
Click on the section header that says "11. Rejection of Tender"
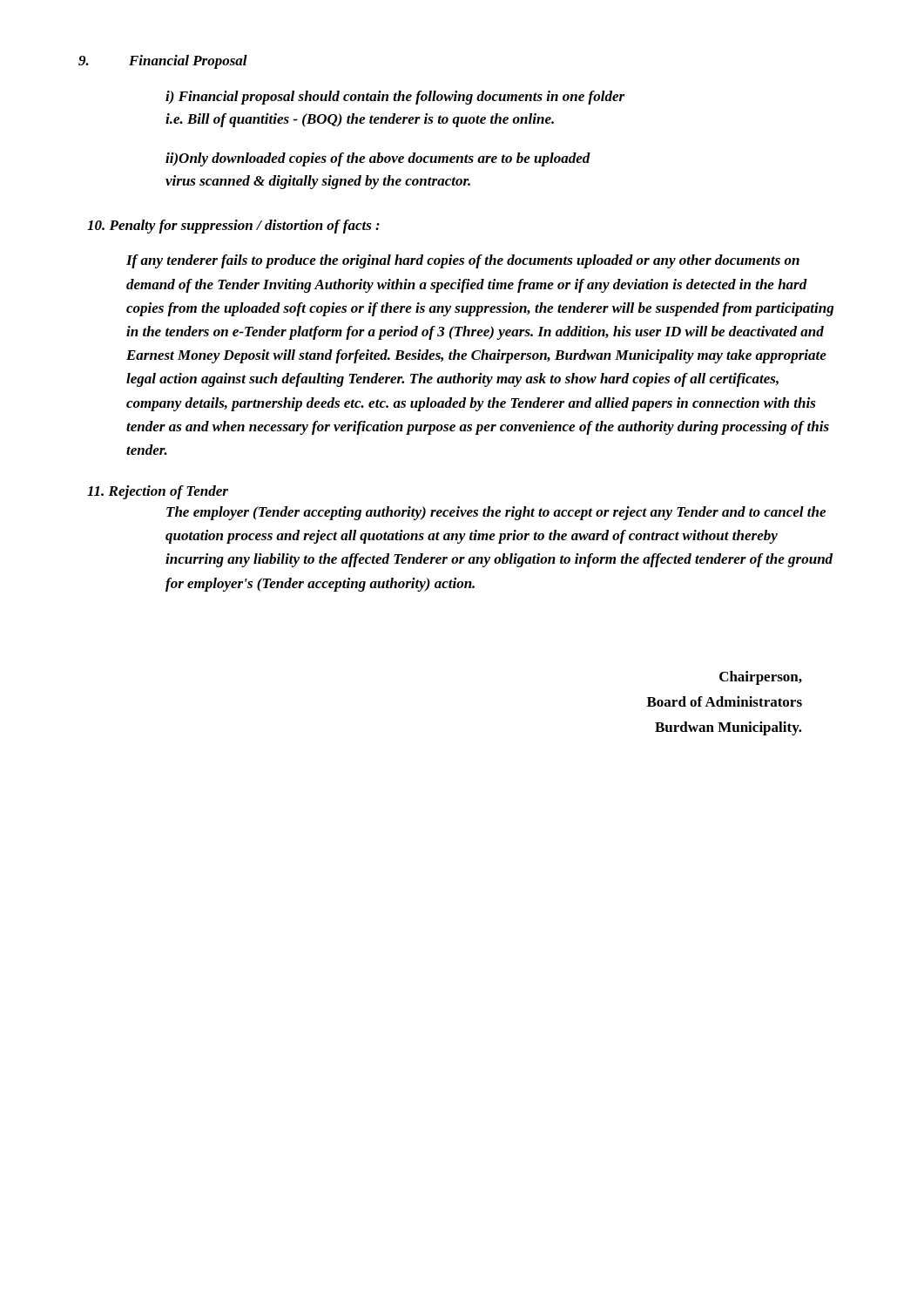tap(158, 491)
